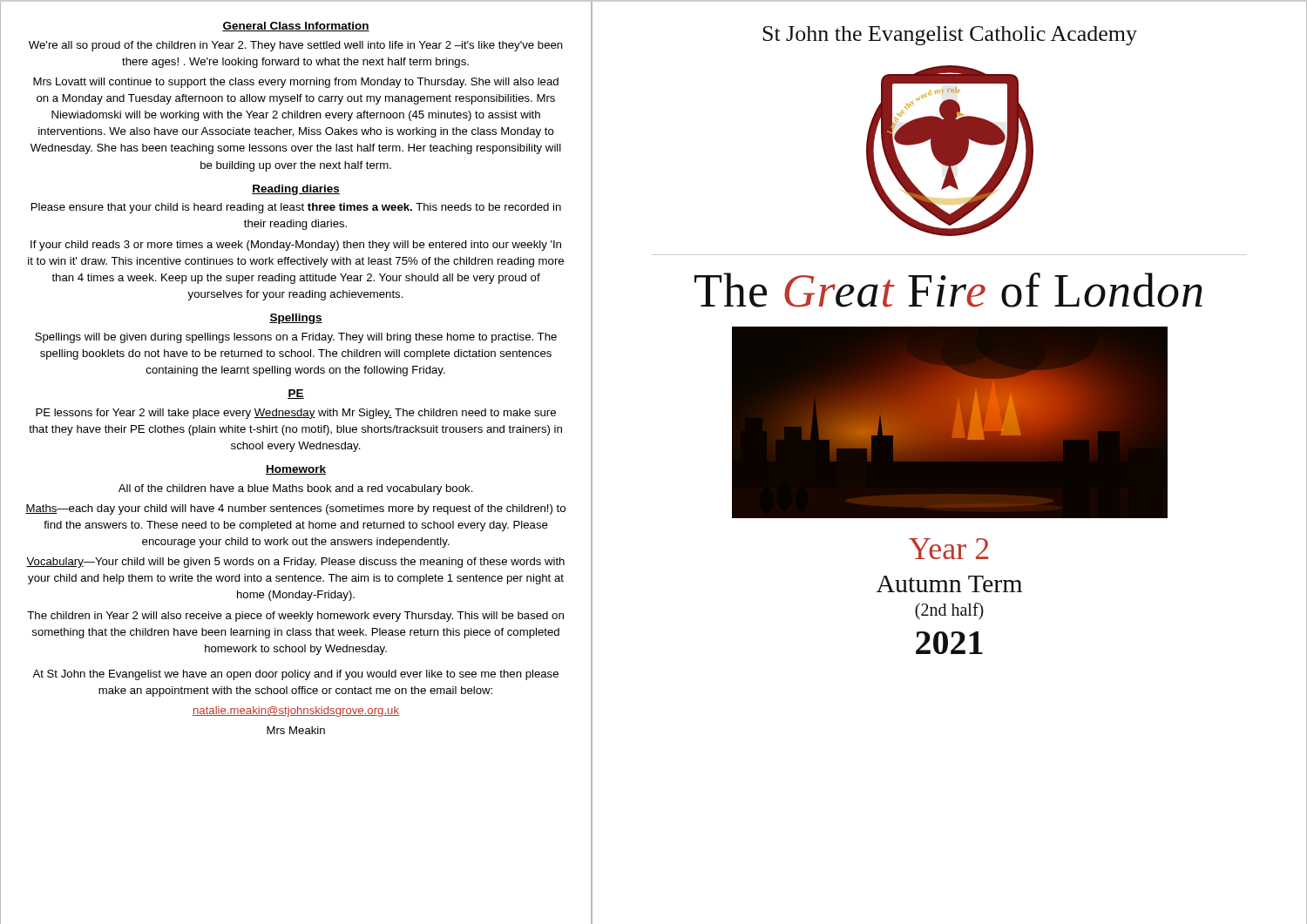
Task: Click on the text starting "At St John the Evangelist we have an"
Action: click(x=296, y=702)
